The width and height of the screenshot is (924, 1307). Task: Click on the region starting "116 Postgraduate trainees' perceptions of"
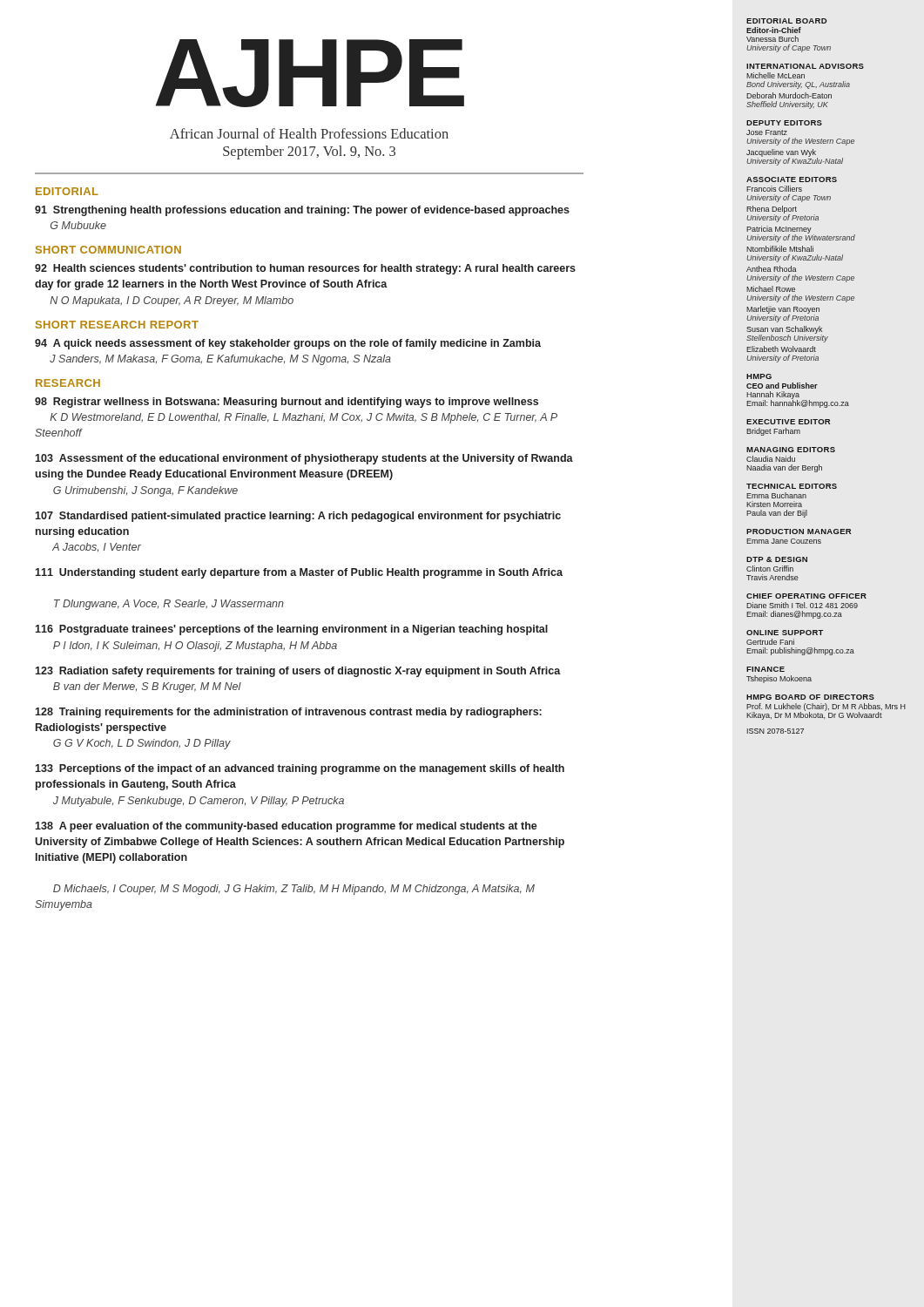point(291,637)
